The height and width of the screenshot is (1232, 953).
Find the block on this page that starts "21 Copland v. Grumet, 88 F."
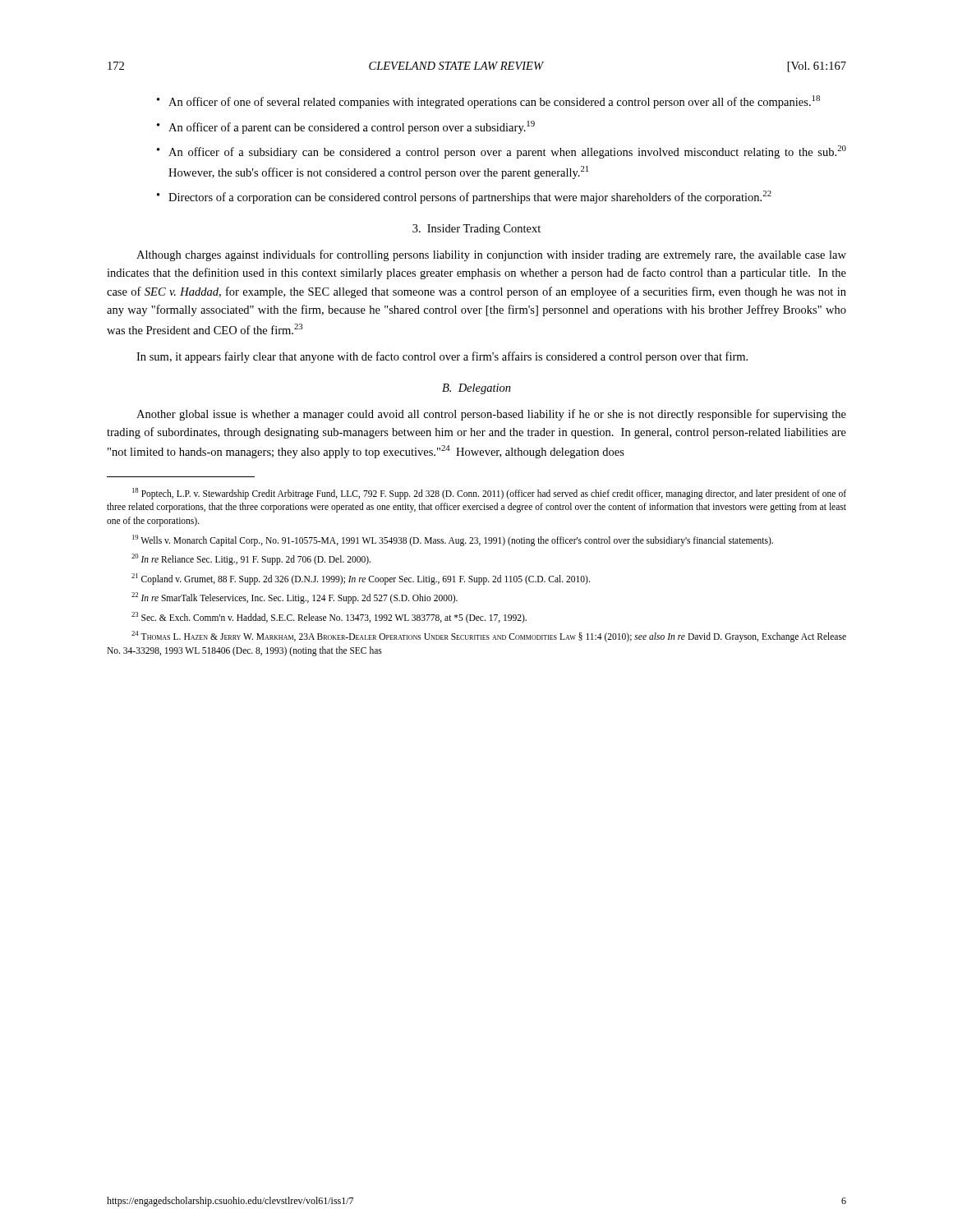point(361,577)
